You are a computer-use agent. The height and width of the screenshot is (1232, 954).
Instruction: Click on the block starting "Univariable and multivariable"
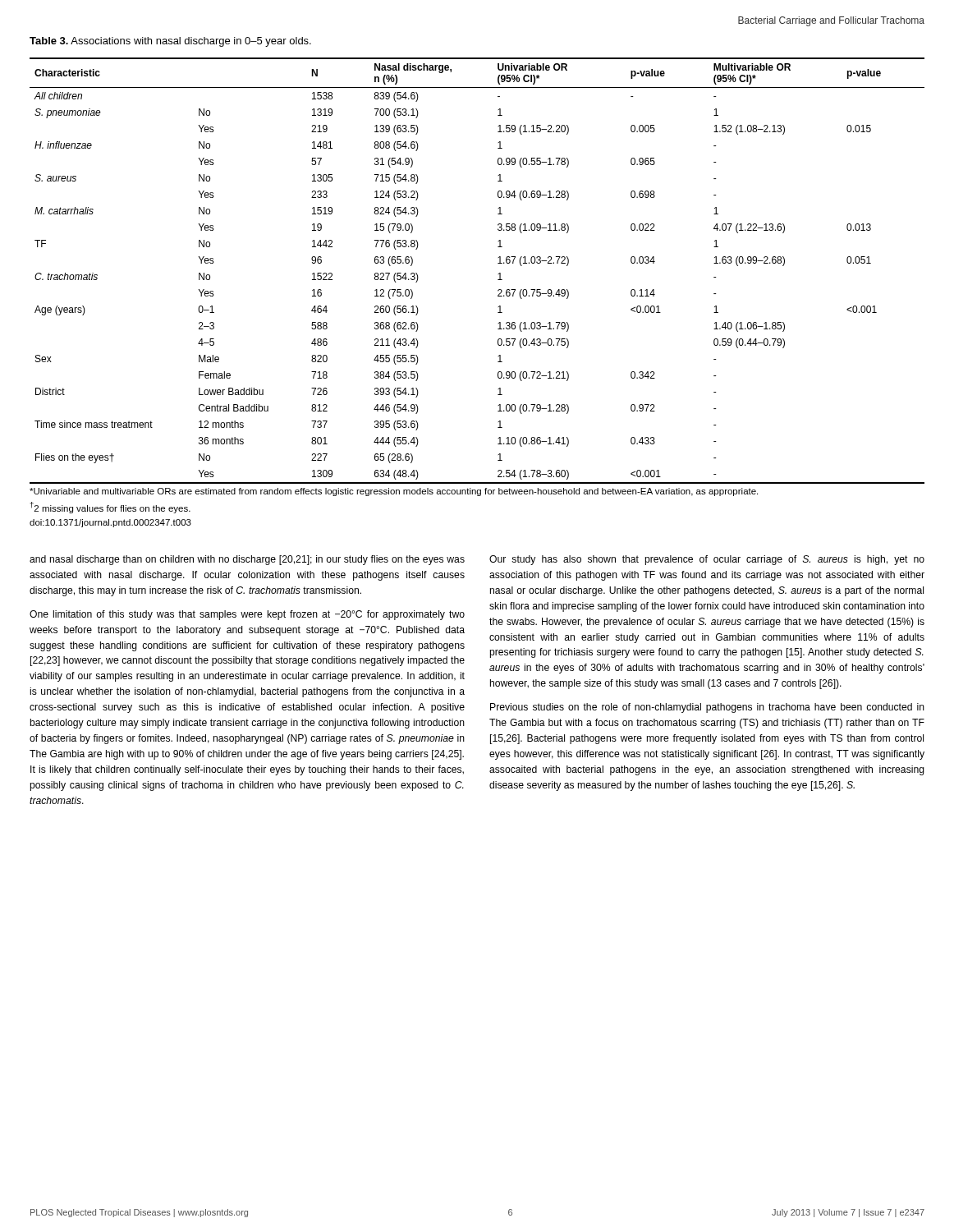394,492
